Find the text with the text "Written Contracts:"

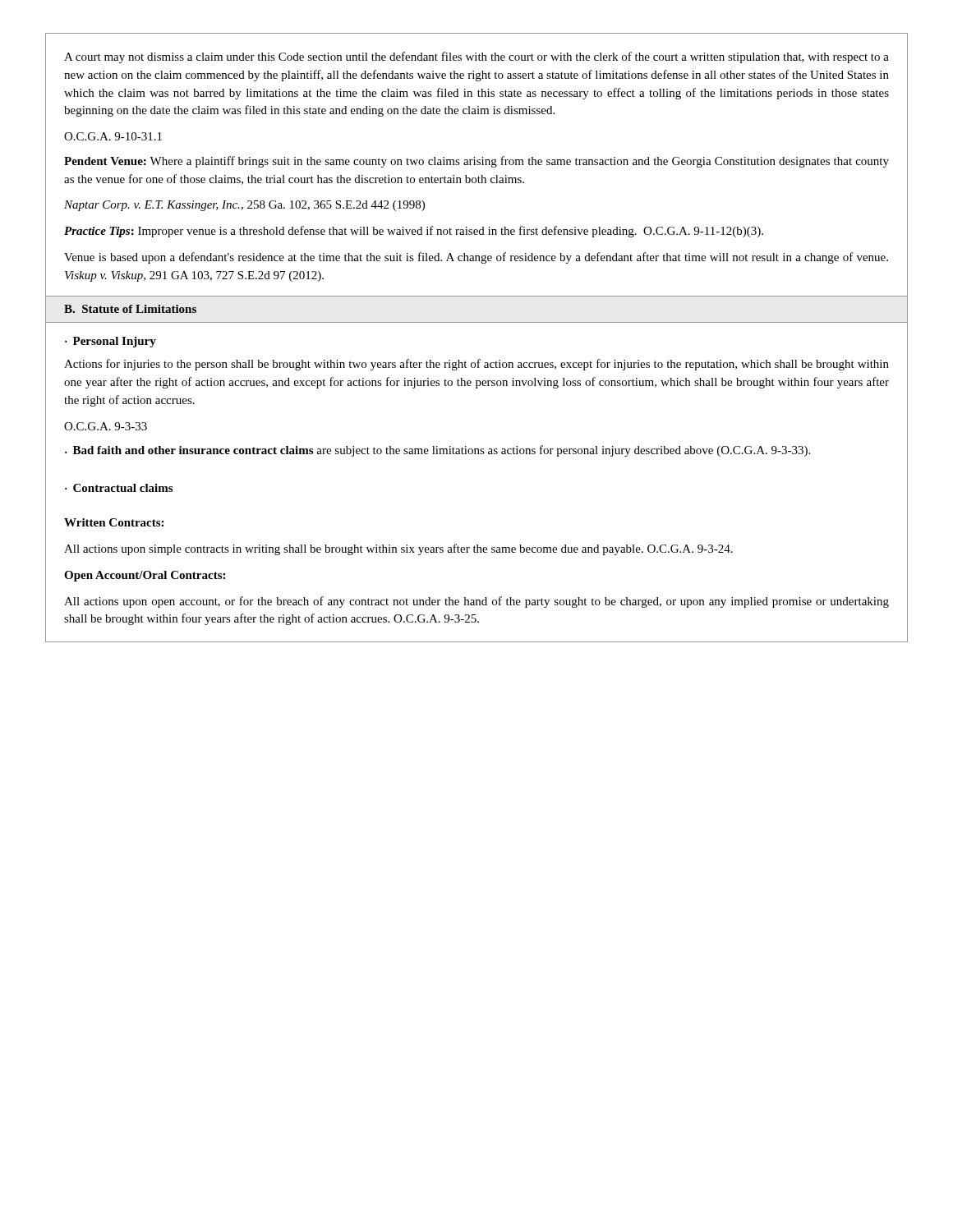(x=114, y=522)
